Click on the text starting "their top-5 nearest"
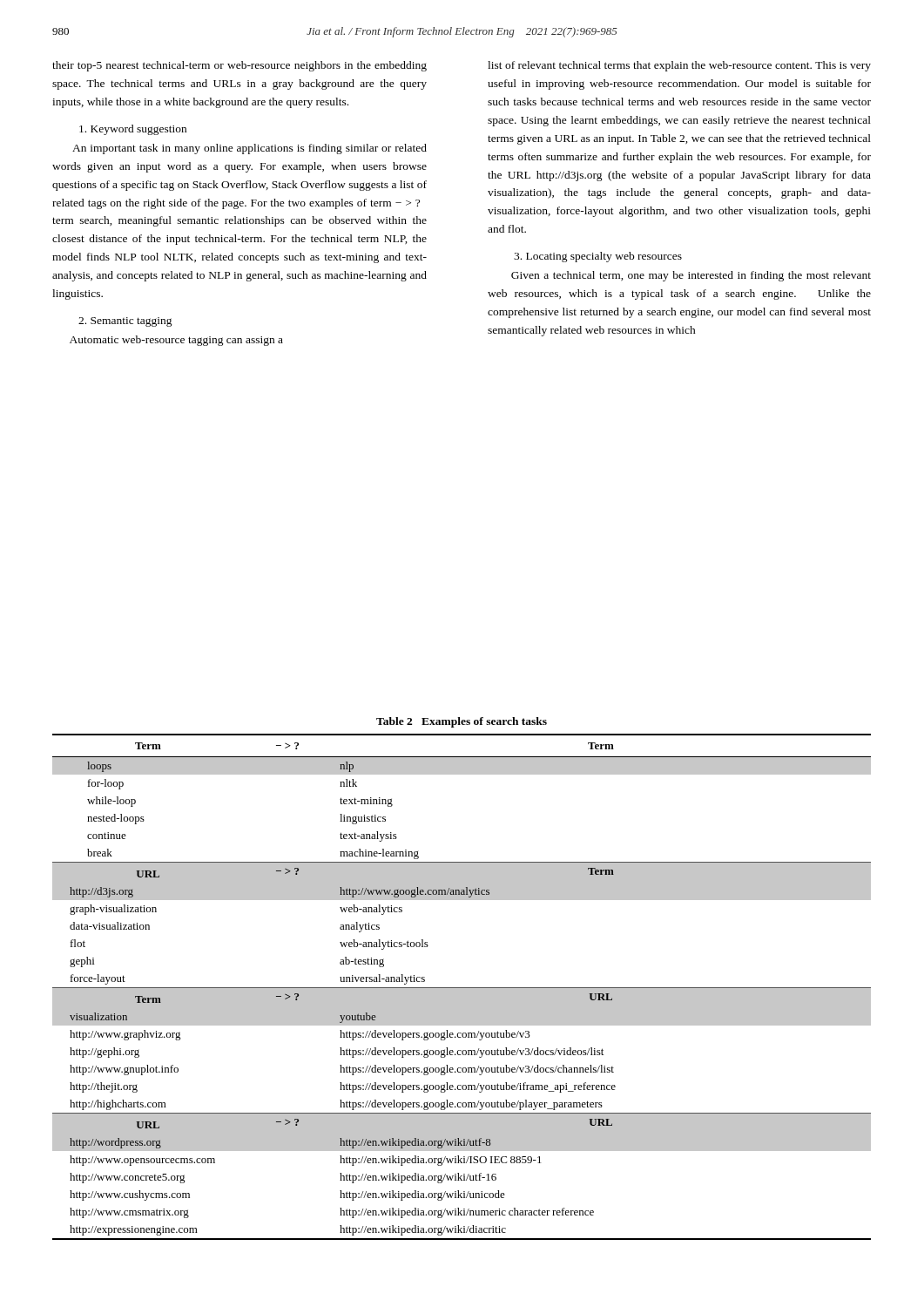 coord(240,83)
